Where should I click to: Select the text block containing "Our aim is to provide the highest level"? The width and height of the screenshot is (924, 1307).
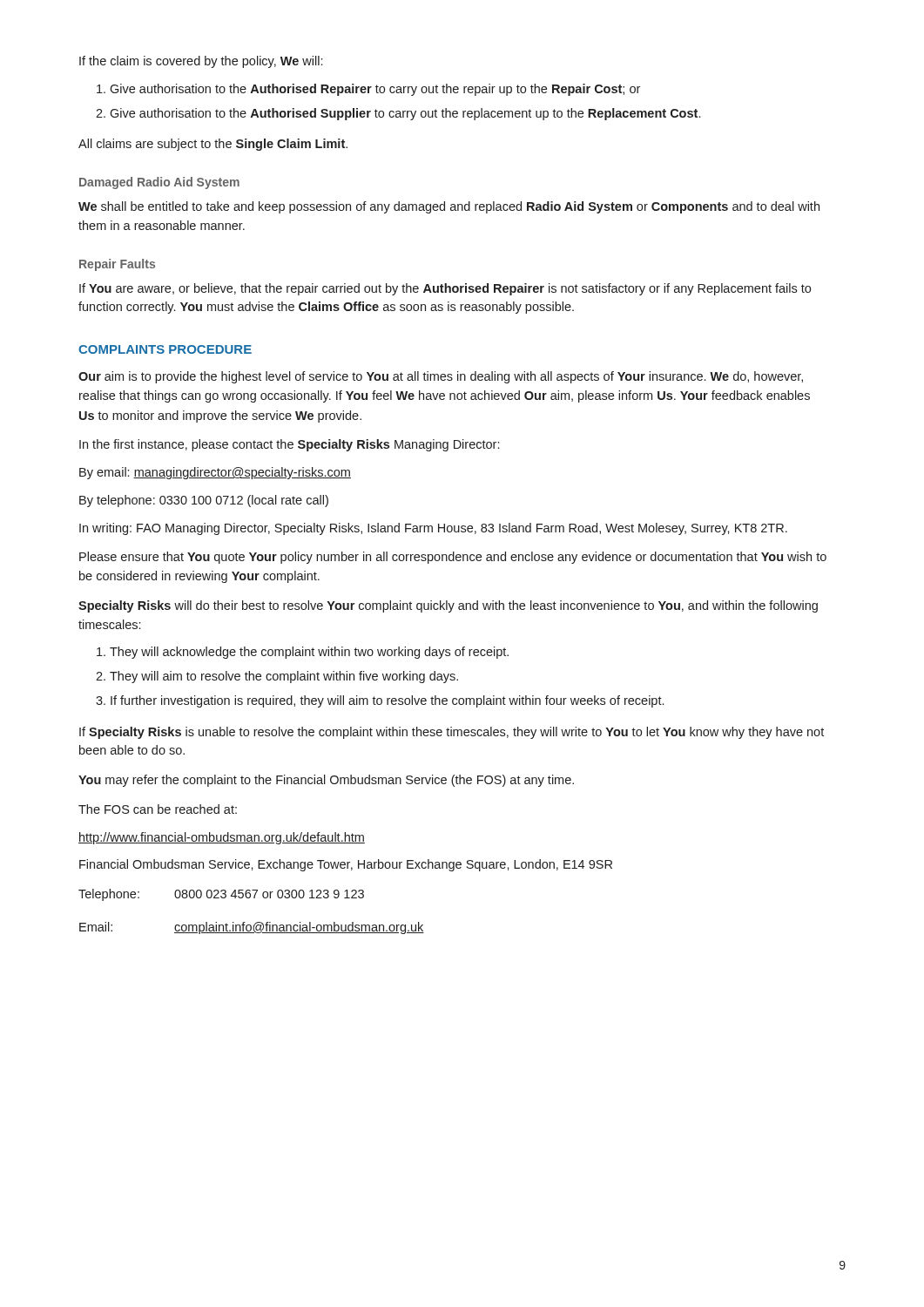(444, 396)
